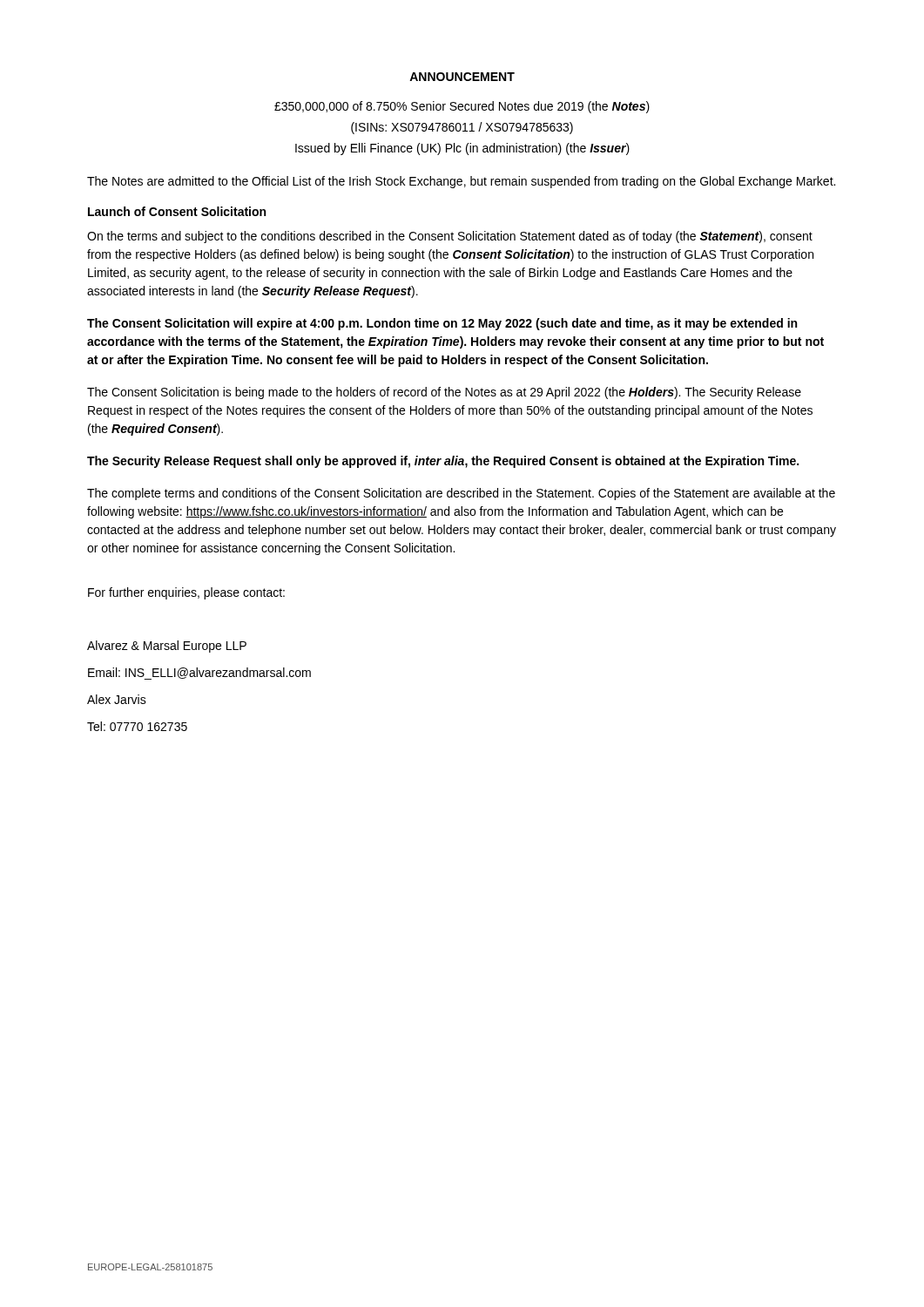
Task: Select the text that reads "Email: INS_ELLI@alvarezandmarsal.com"
Action: [199, 673]
